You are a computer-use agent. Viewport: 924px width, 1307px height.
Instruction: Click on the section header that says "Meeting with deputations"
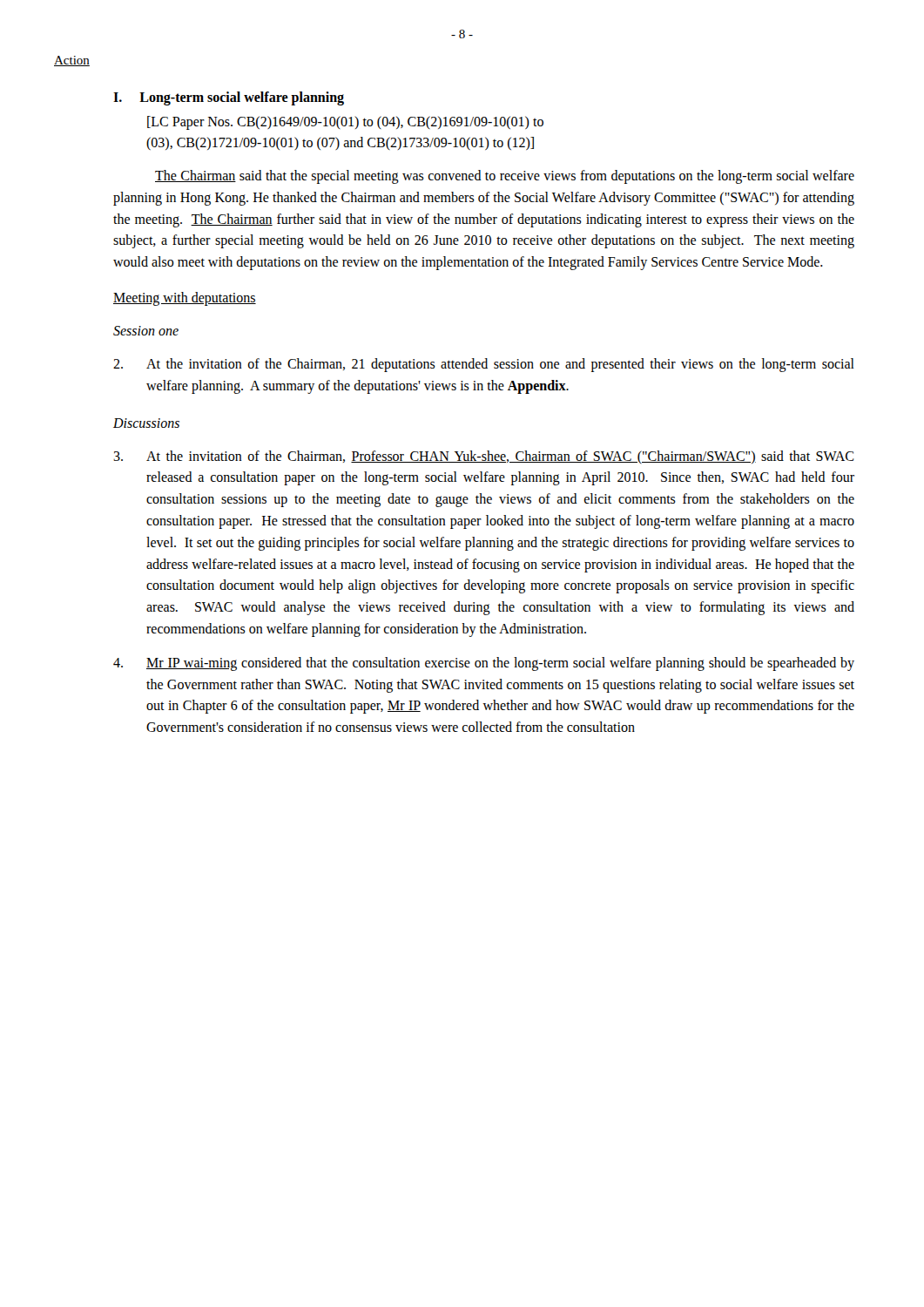(184, 298)
